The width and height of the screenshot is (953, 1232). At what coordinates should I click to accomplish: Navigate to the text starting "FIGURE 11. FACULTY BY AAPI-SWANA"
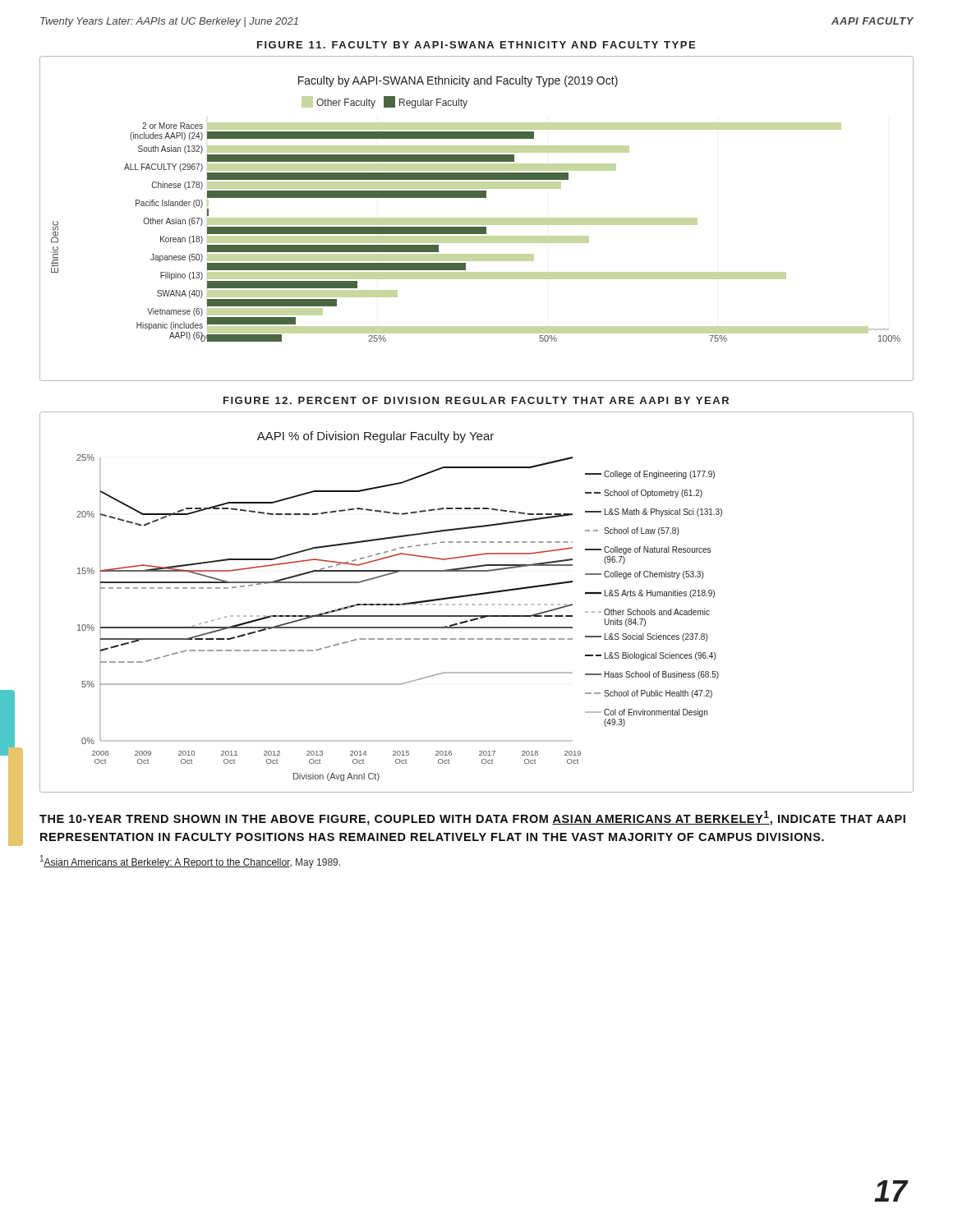(x=476, y=45)
